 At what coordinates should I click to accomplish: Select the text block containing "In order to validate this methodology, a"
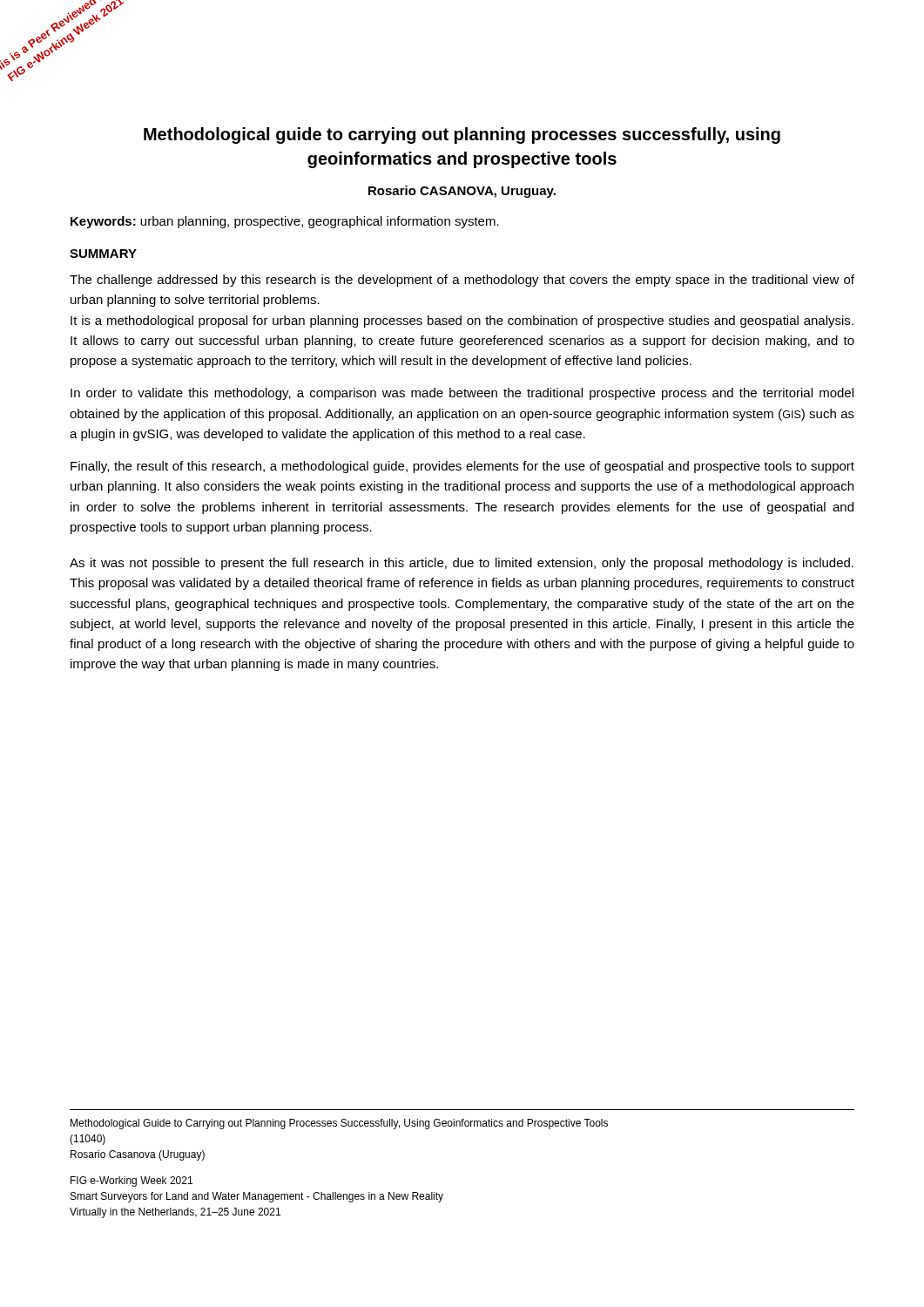(x=462, y=413)
